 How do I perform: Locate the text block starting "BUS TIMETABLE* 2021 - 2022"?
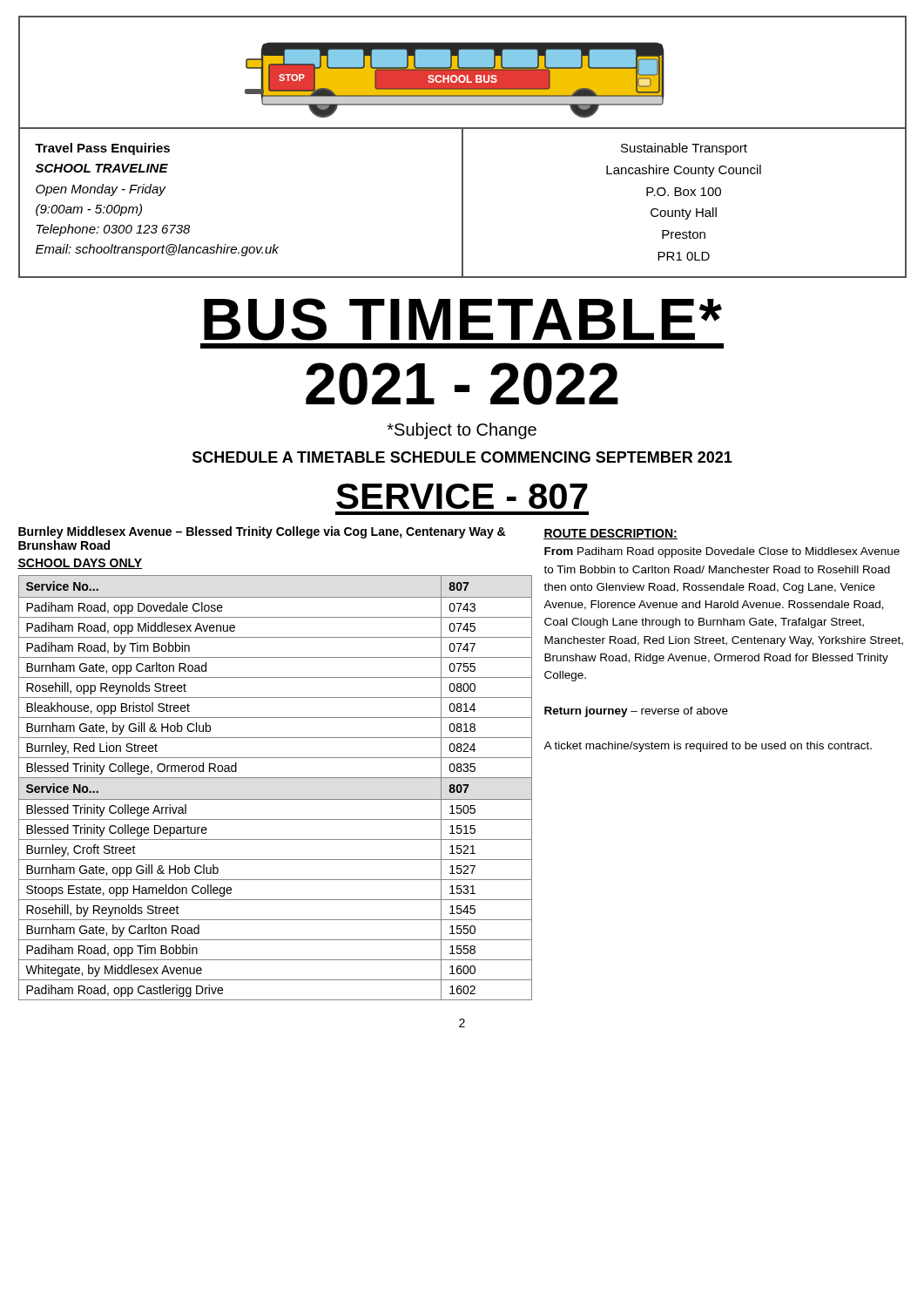click(462, 351)
